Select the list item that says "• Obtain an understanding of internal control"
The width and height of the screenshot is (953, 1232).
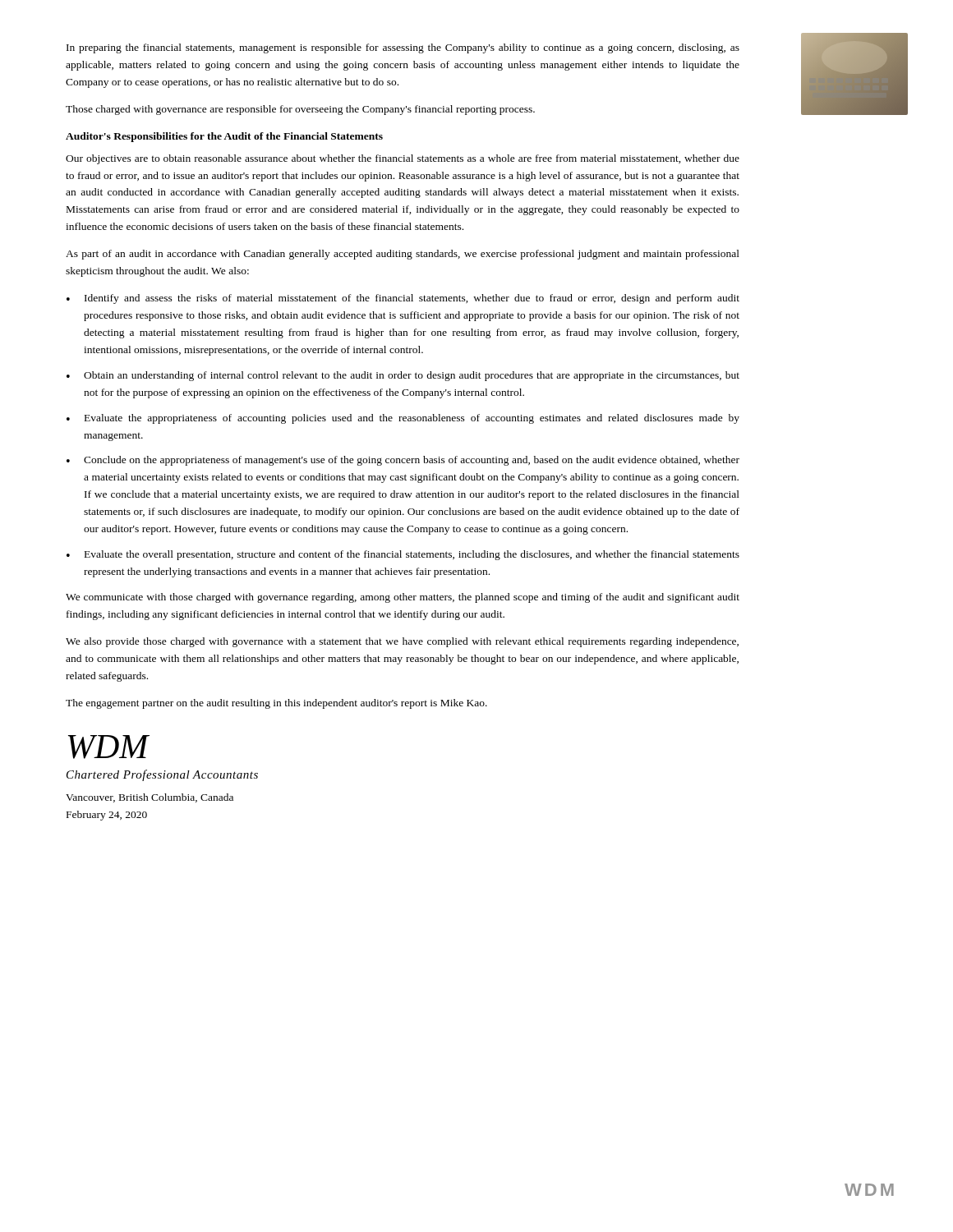[403, 384]
